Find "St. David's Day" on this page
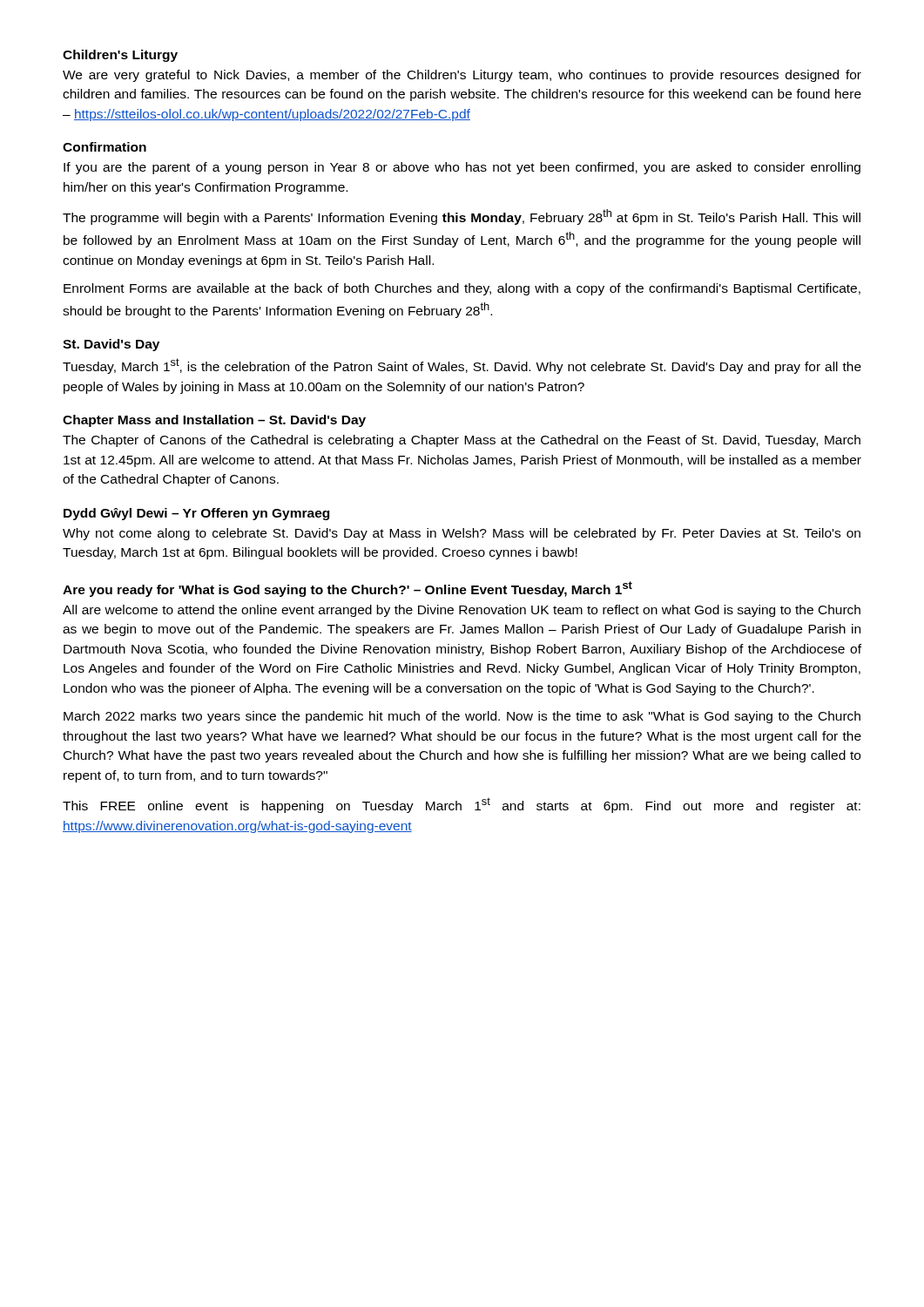 click(x=111, y=344)
